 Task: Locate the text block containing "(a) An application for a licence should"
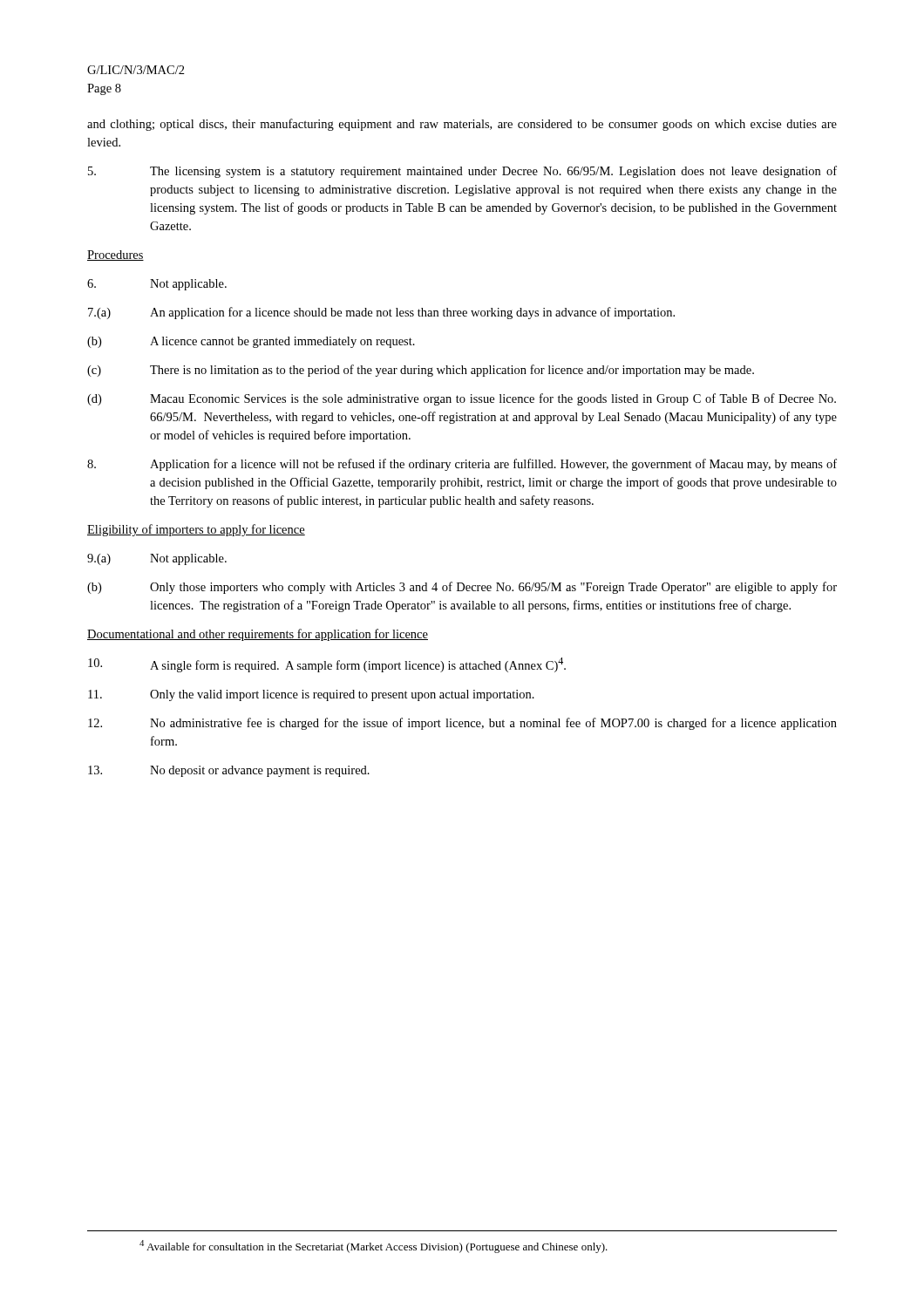pyautogui.click(x=462, y=313)
